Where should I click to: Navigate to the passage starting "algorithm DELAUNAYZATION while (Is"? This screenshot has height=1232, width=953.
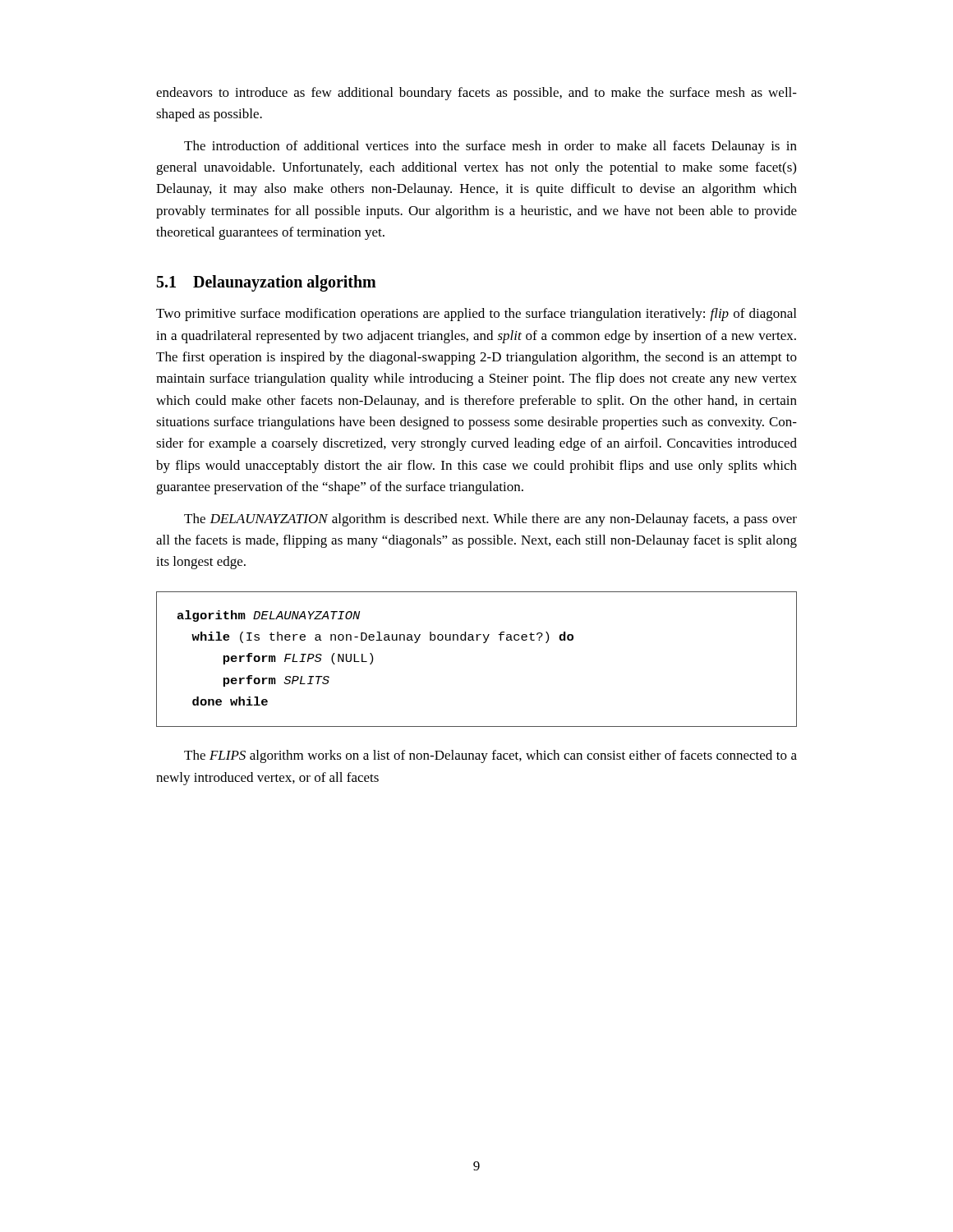tap(375, 659)
